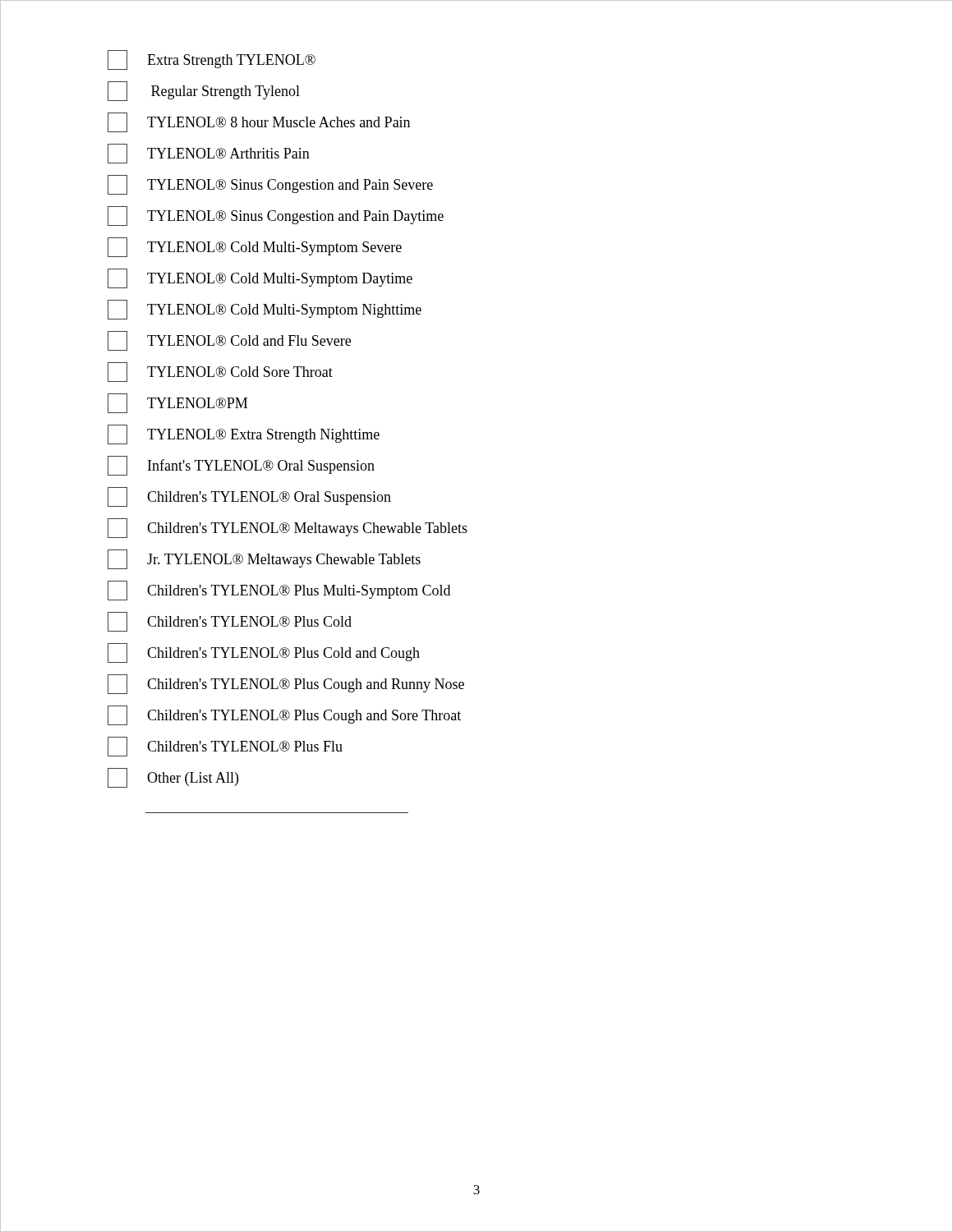
Task: Select the list item that says "TYLENOL® Arthritis Pain"
Action: [209, 154]
